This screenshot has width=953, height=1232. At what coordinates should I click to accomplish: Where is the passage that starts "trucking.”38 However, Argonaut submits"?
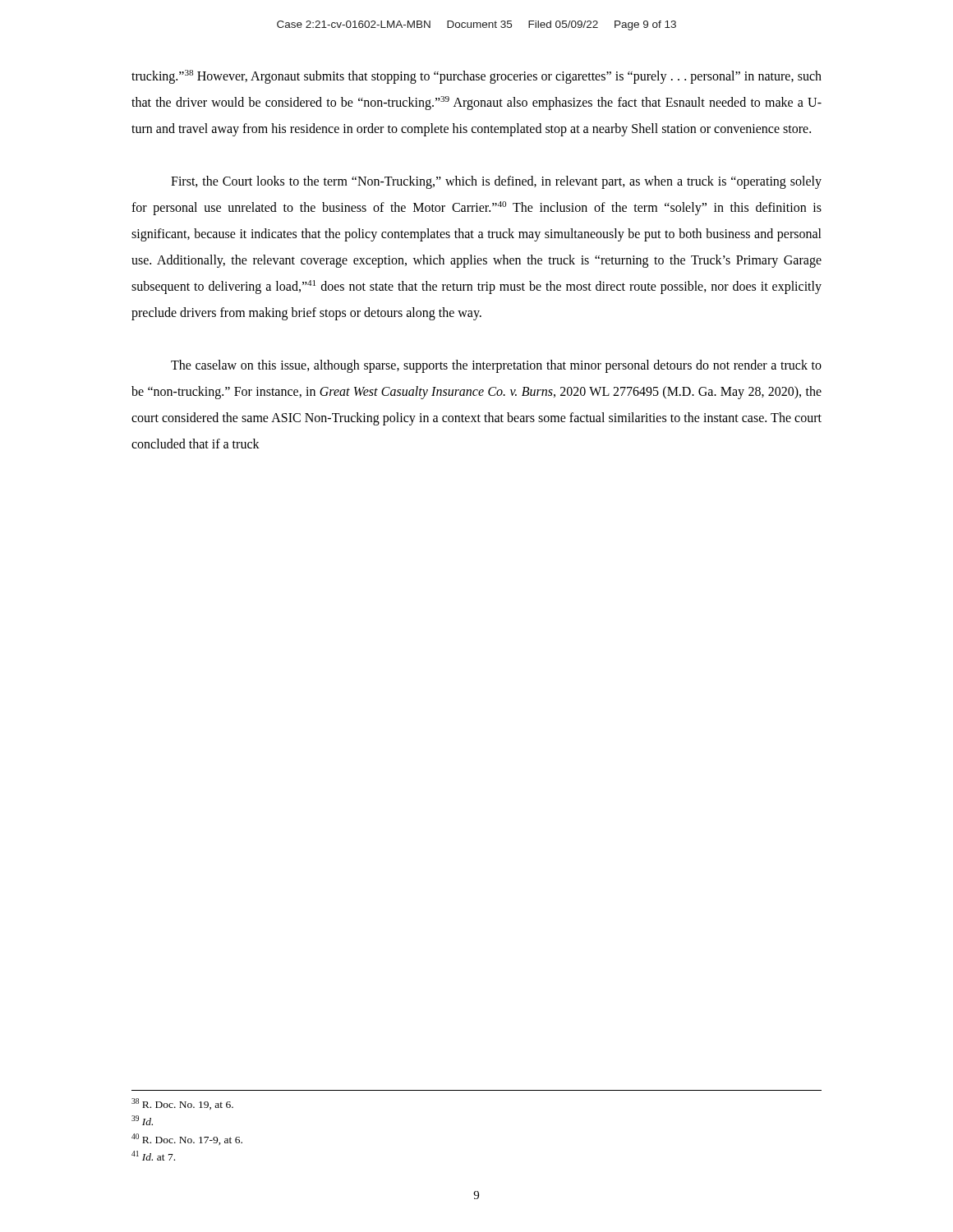click(476, 101)
